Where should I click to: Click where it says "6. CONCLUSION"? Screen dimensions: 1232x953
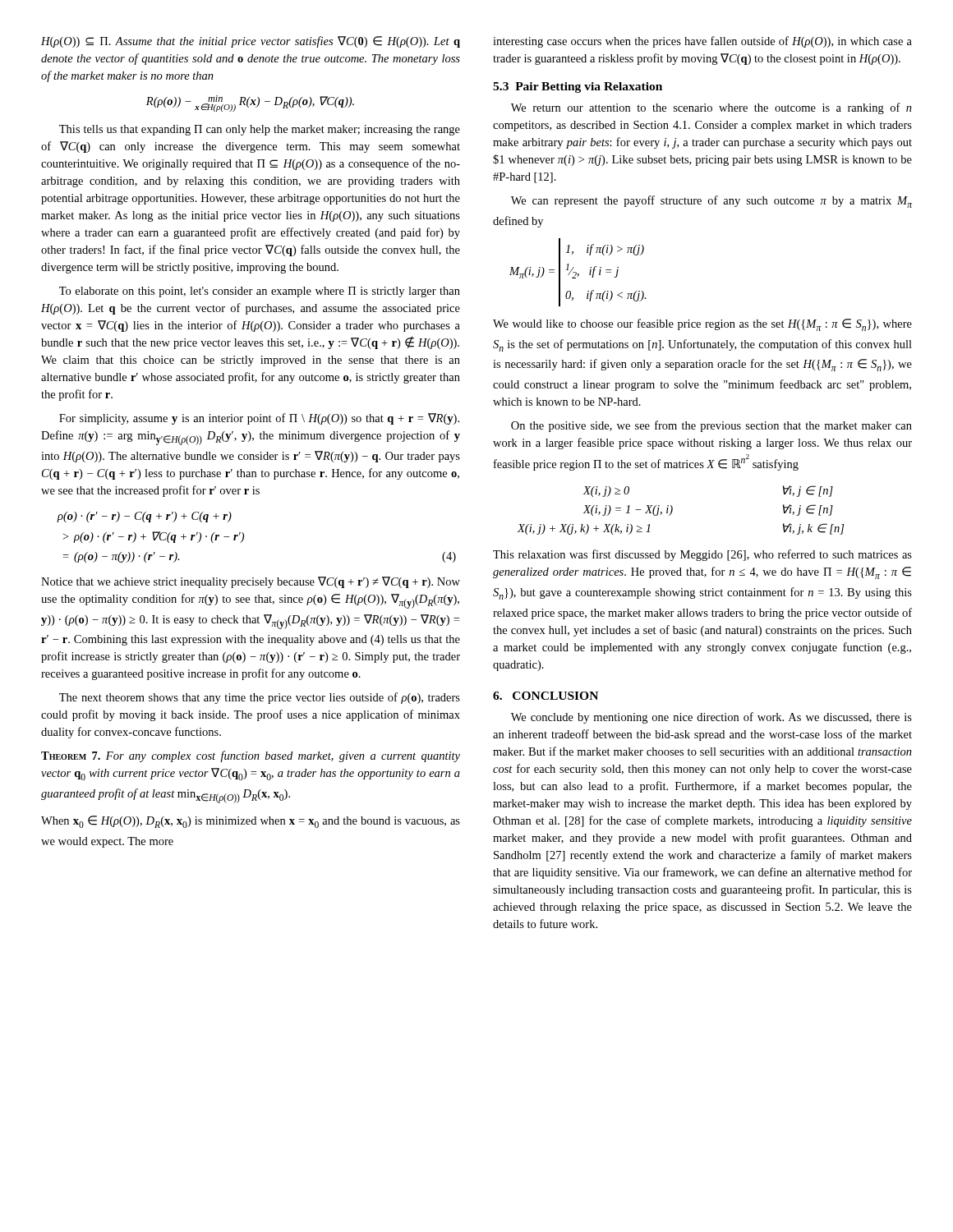[546, 696]
